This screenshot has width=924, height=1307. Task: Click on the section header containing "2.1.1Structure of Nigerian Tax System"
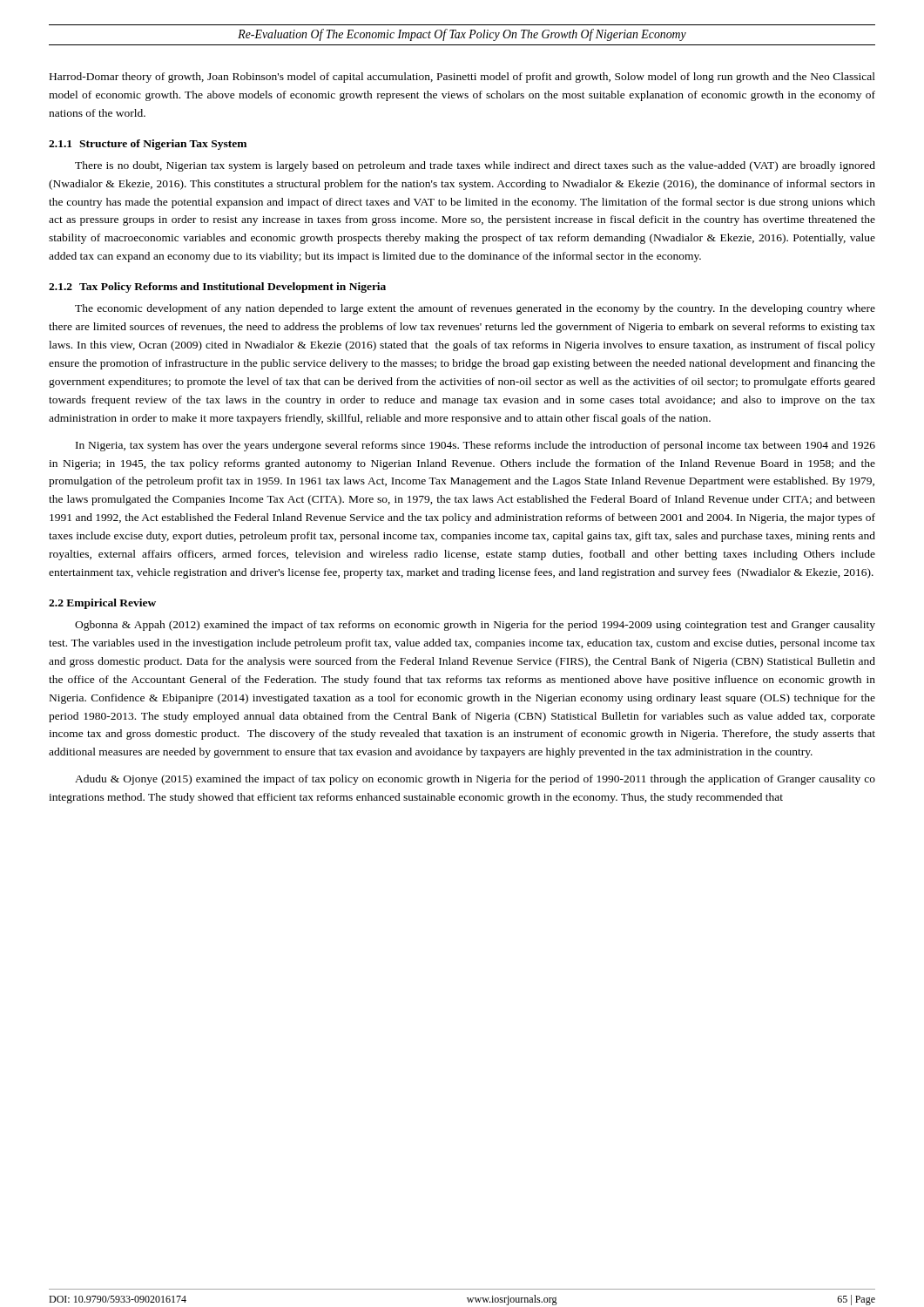(148, 143)
